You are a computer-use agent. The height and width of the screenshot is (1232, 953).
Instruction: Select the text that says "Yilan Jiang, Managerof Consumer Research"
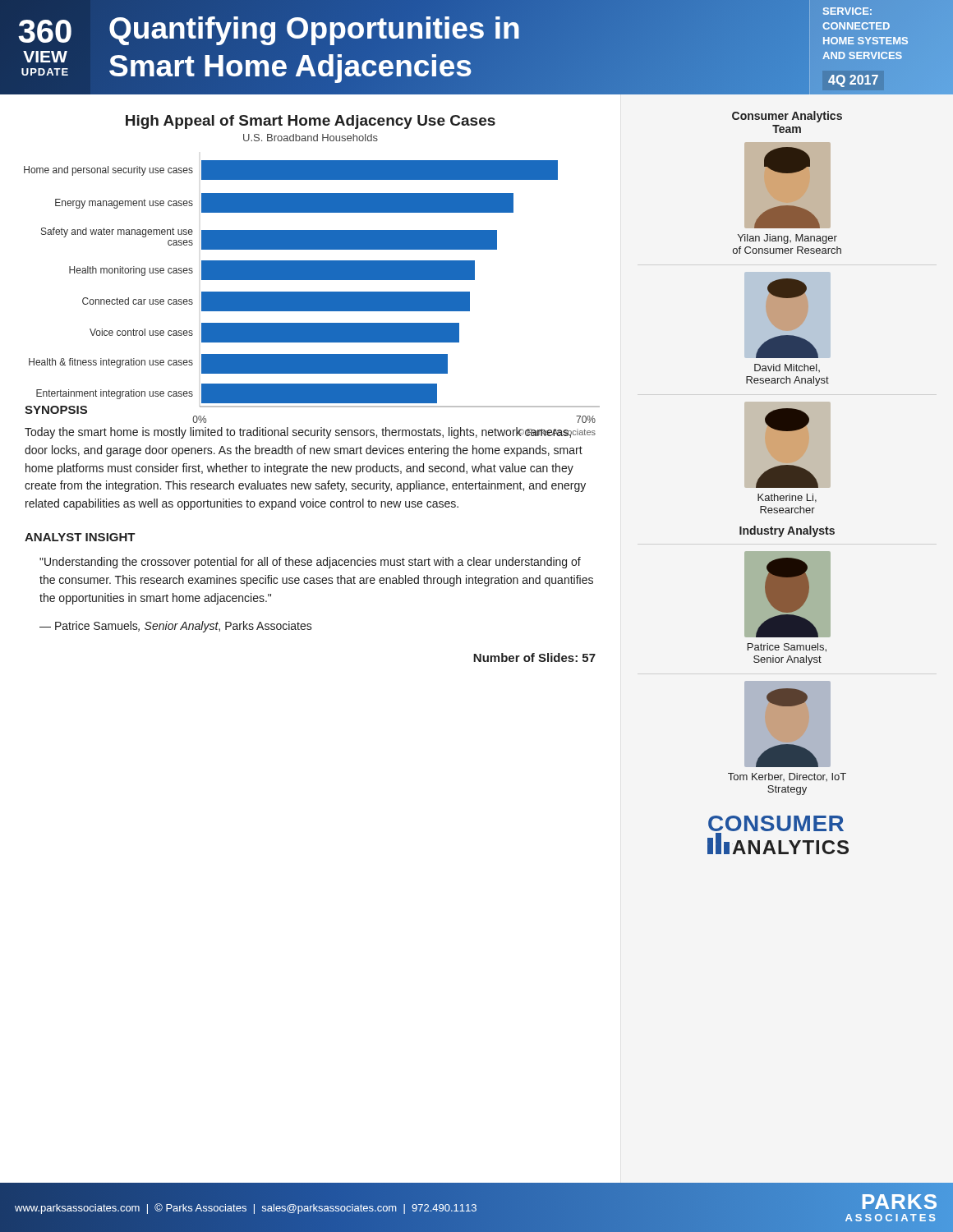787,244
